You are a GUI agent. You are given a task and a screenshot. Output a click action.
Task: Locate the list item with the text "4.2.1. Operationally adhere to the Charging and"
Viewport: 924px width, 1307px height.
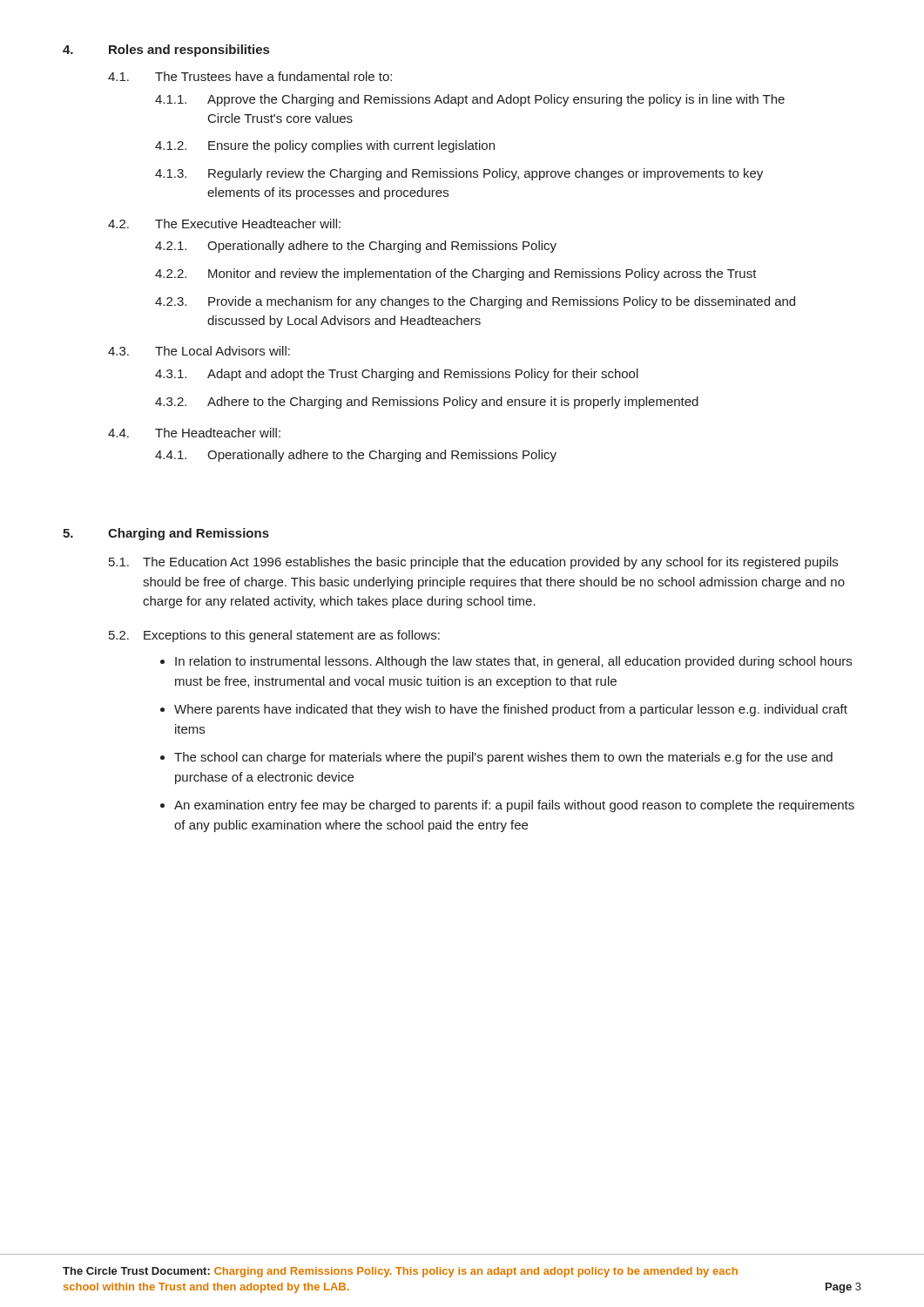coord(356,246)
